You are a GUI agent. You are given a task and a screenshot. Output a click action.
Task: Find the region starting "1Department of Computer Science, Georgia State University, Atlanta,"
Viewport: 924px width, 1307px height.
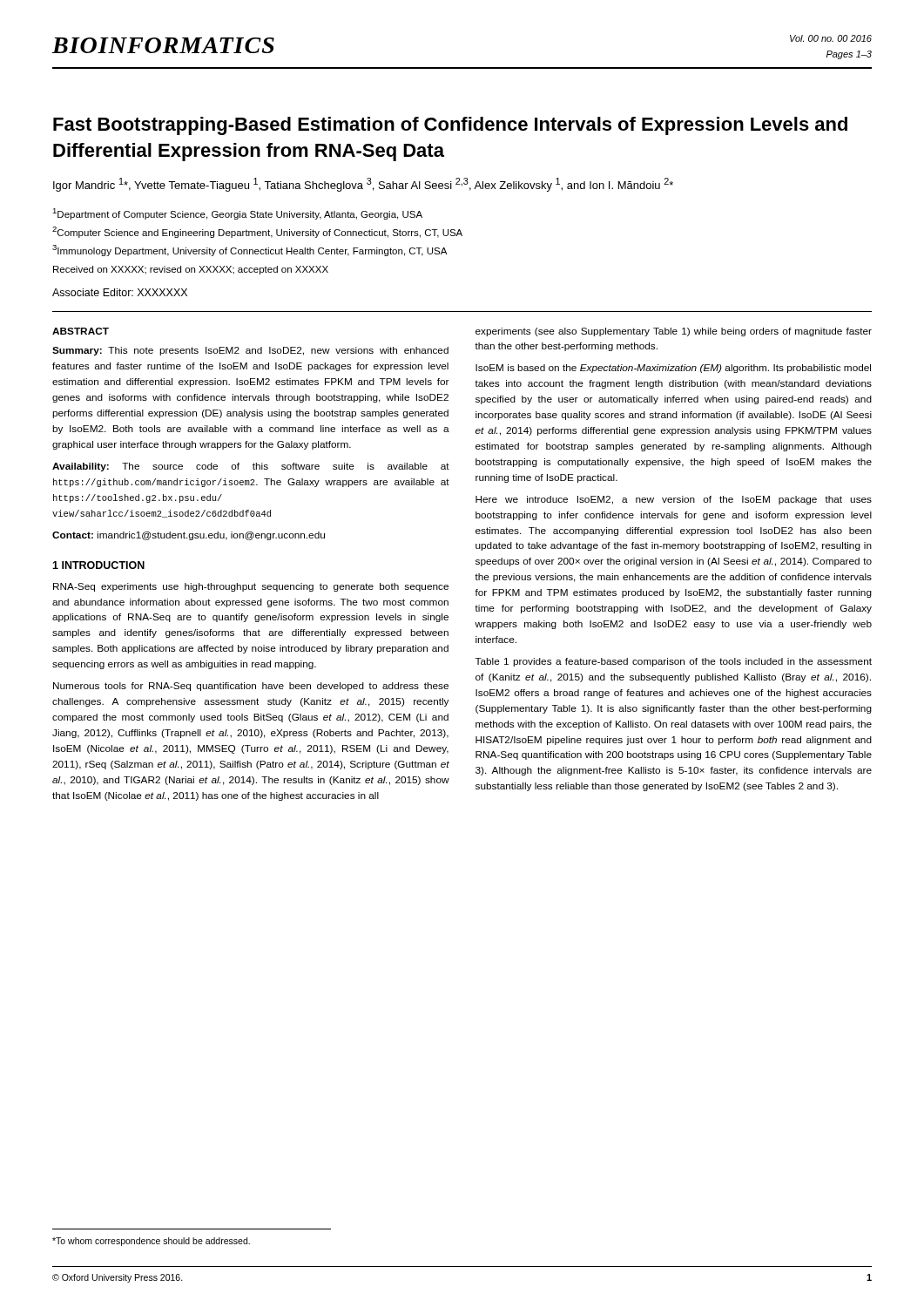258,231
